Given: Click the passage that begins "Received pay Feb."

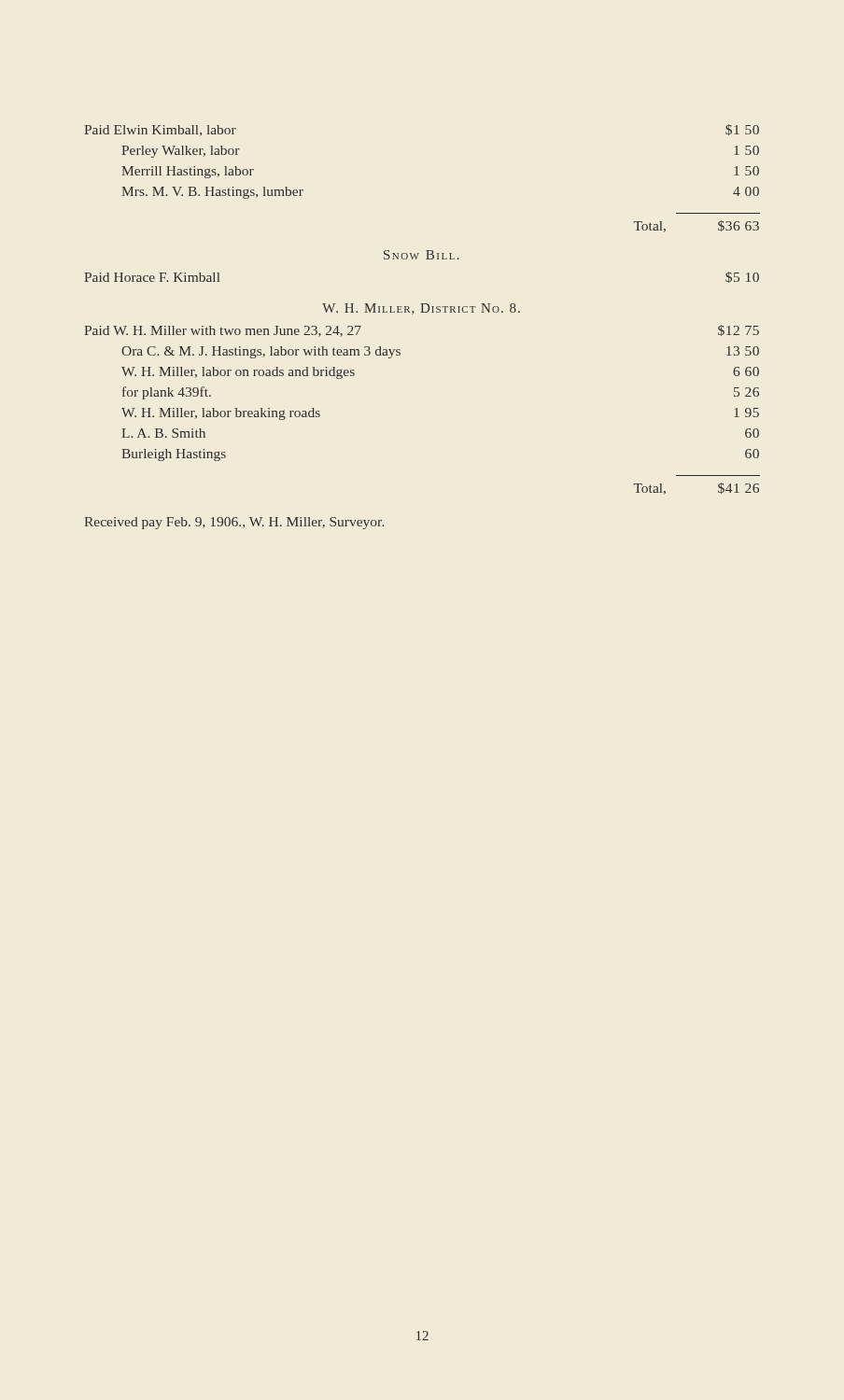Looking at the screenshot, I should tap(234, 521).
